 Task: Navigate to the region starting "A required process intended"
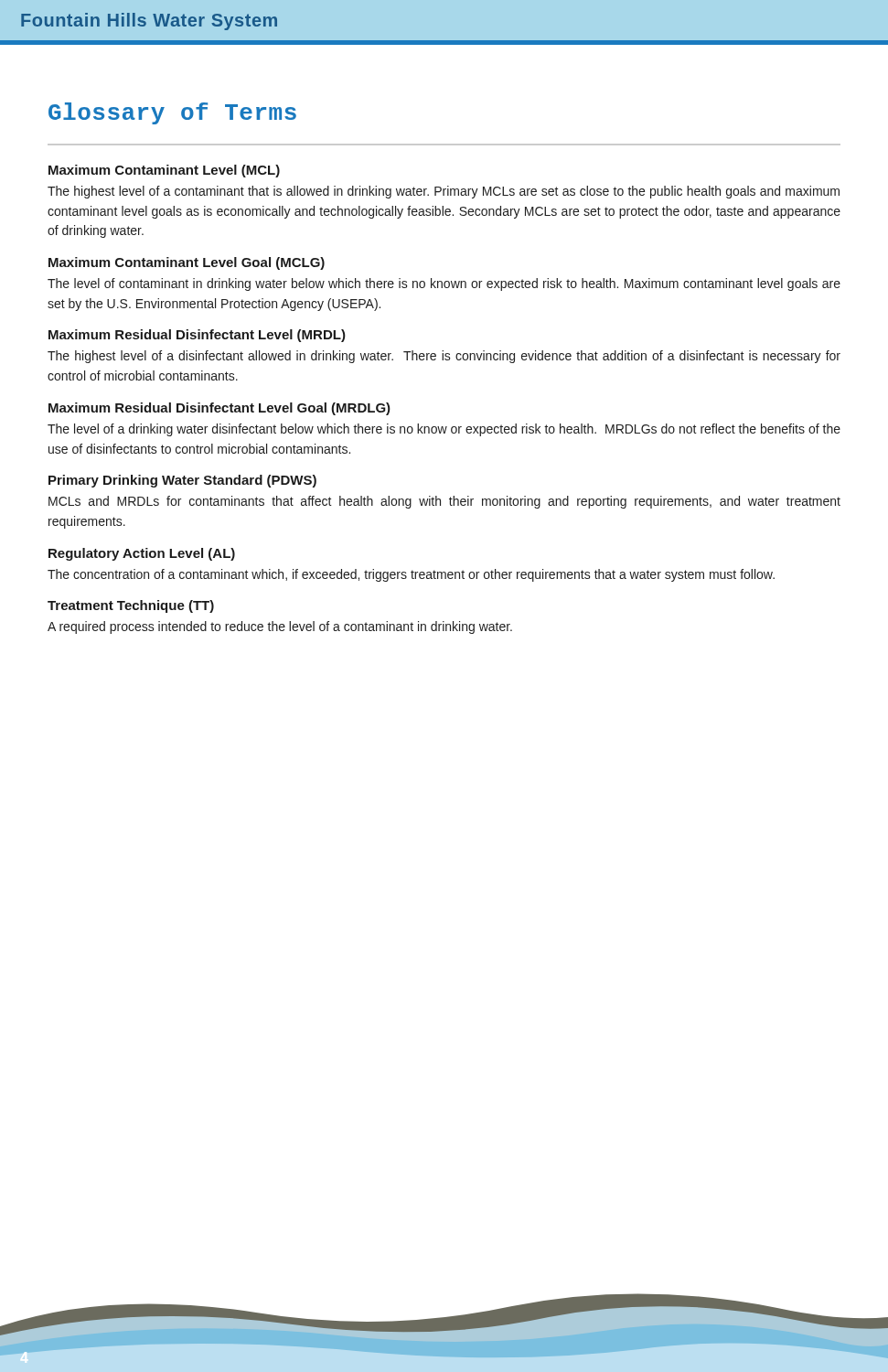(280, 627)
